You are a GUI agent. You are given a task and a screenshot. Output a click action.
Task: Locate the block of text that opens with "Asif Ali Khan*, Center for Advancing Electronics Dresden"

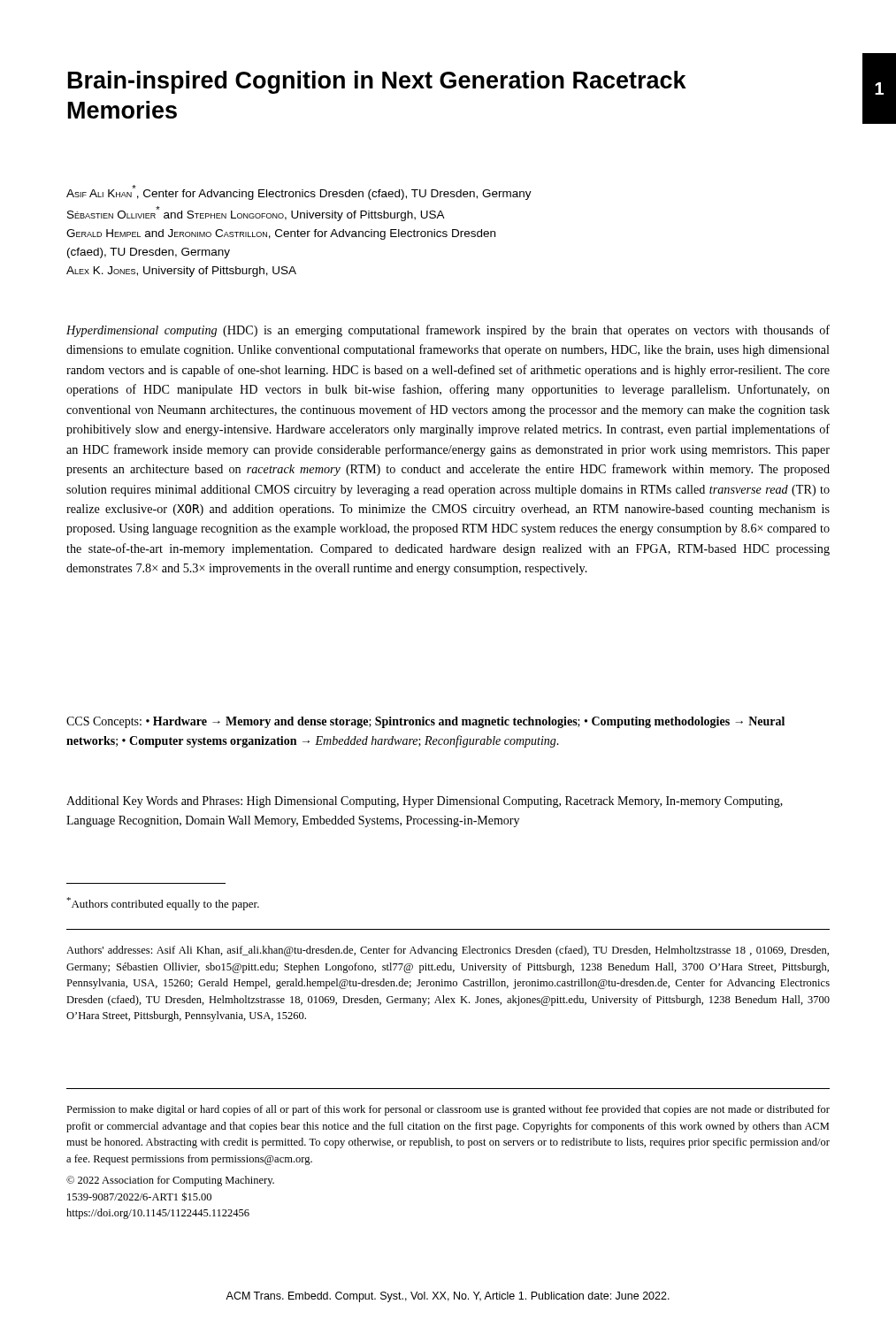point(430,231)
